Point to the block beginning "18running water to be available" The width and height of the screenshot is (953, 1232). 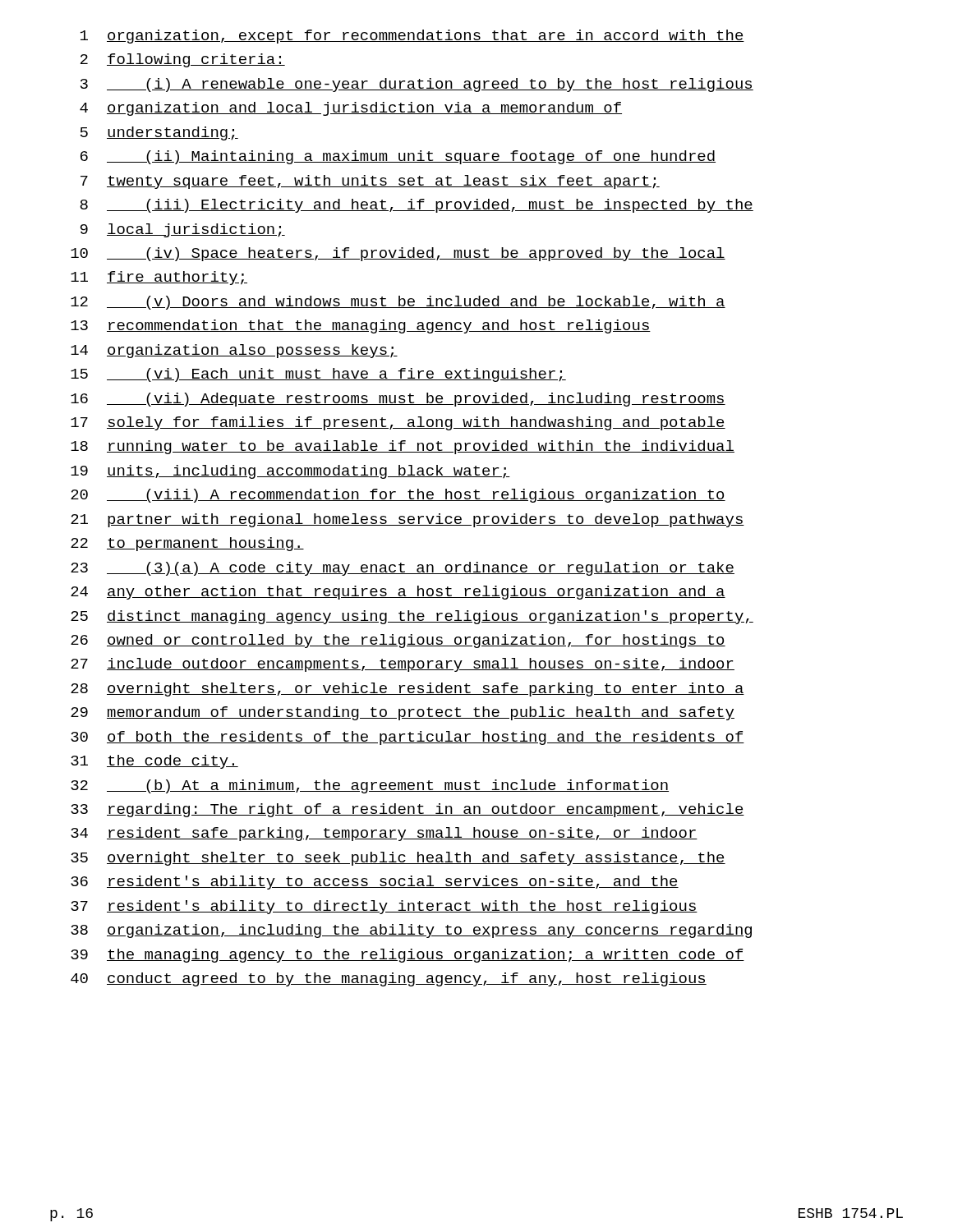[392, 448]
